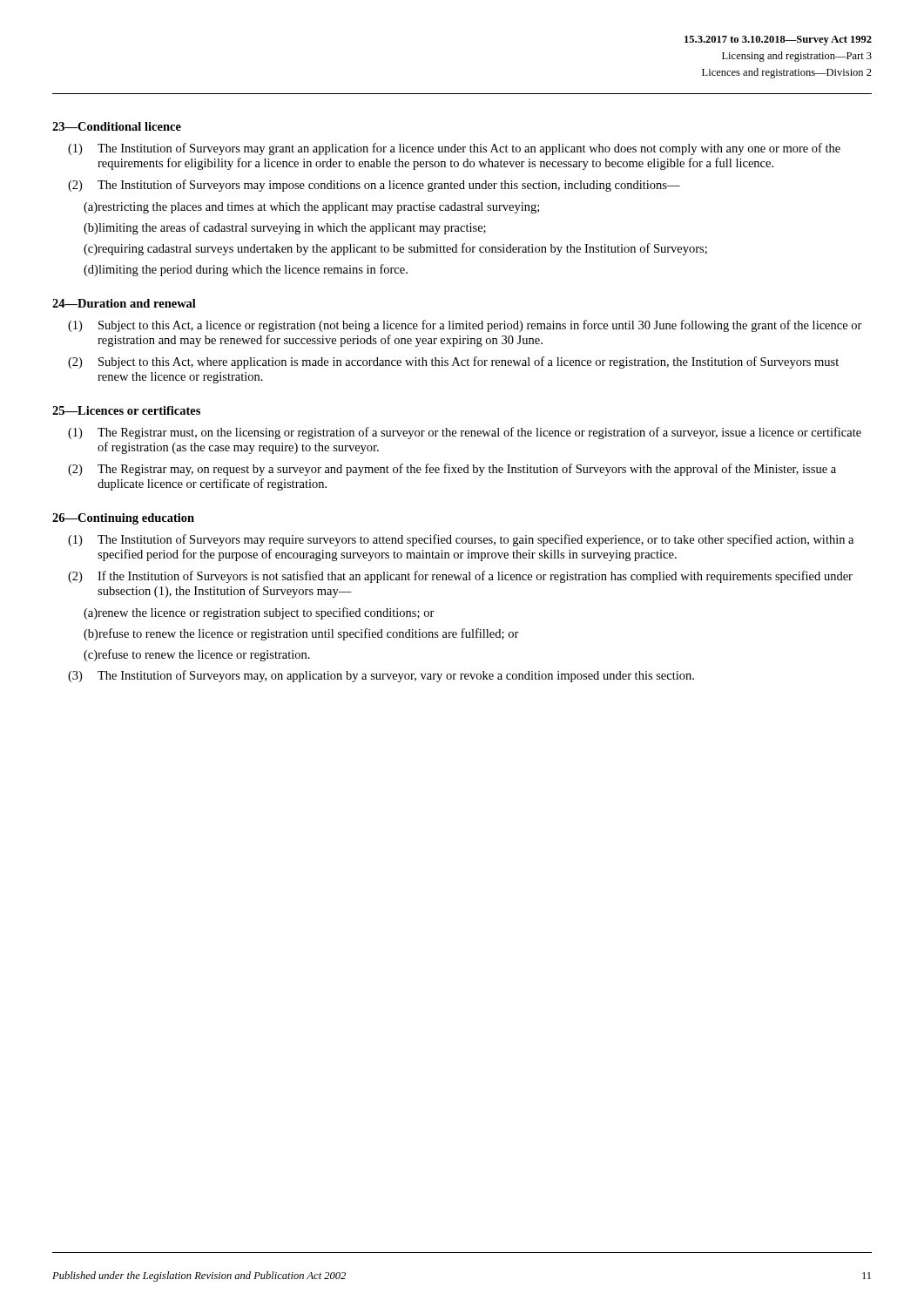
Task: Find the block on this page that starts "(2) If the"
Action: (x=462, y=584)
